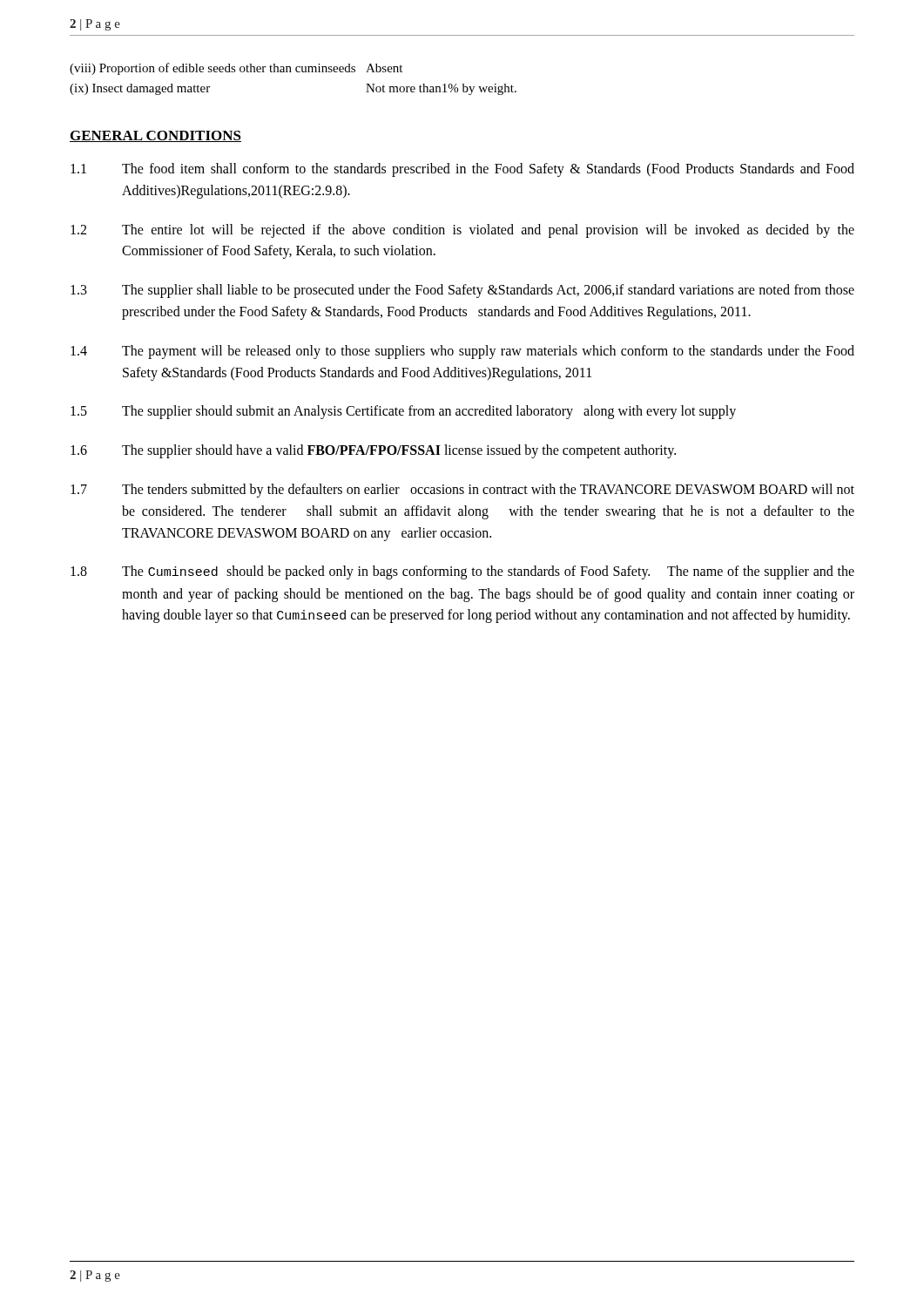Point to the block beginning "4 The payment will"

click(462, 362)
